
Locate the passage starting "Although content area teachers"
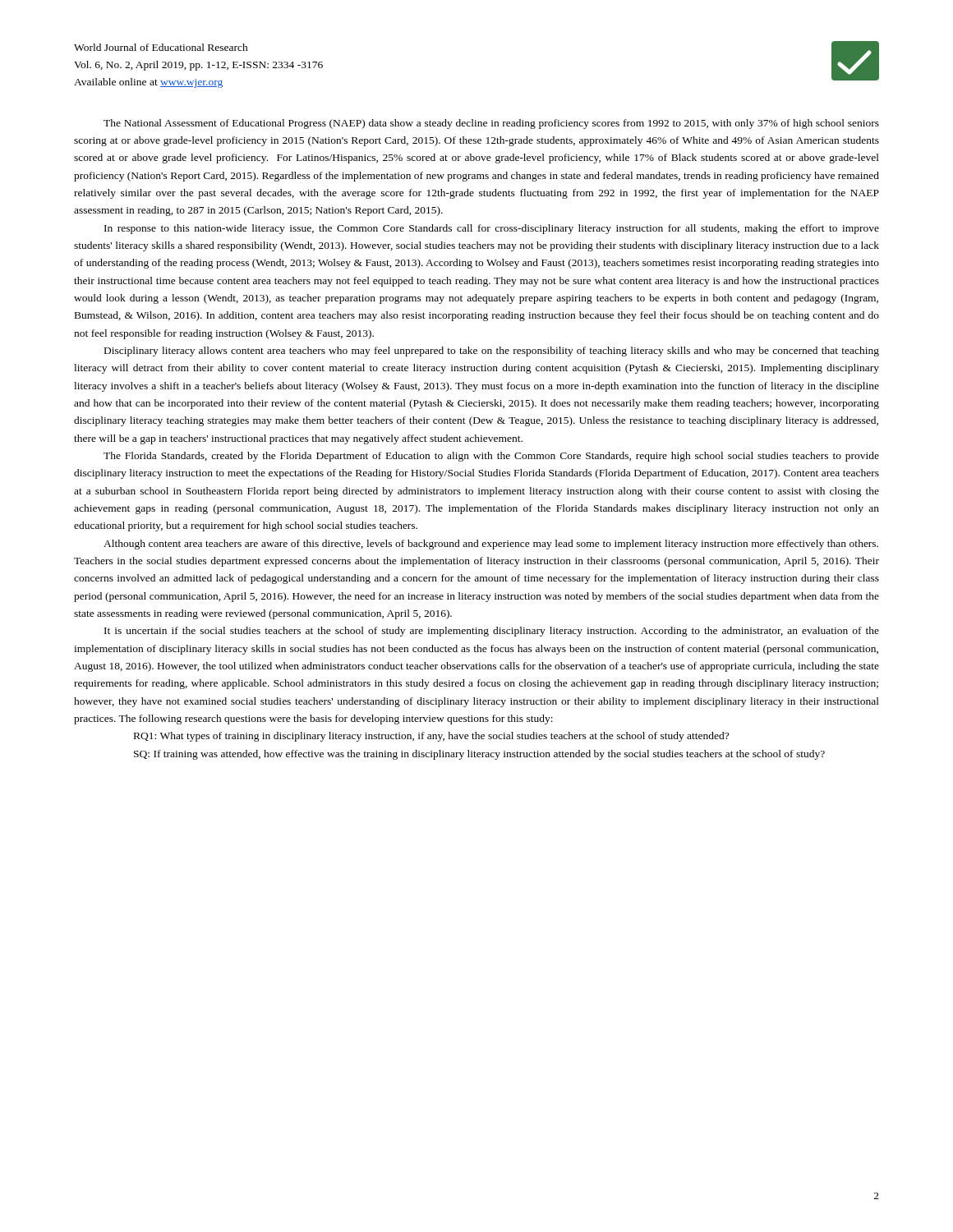[x=476, y=578]
